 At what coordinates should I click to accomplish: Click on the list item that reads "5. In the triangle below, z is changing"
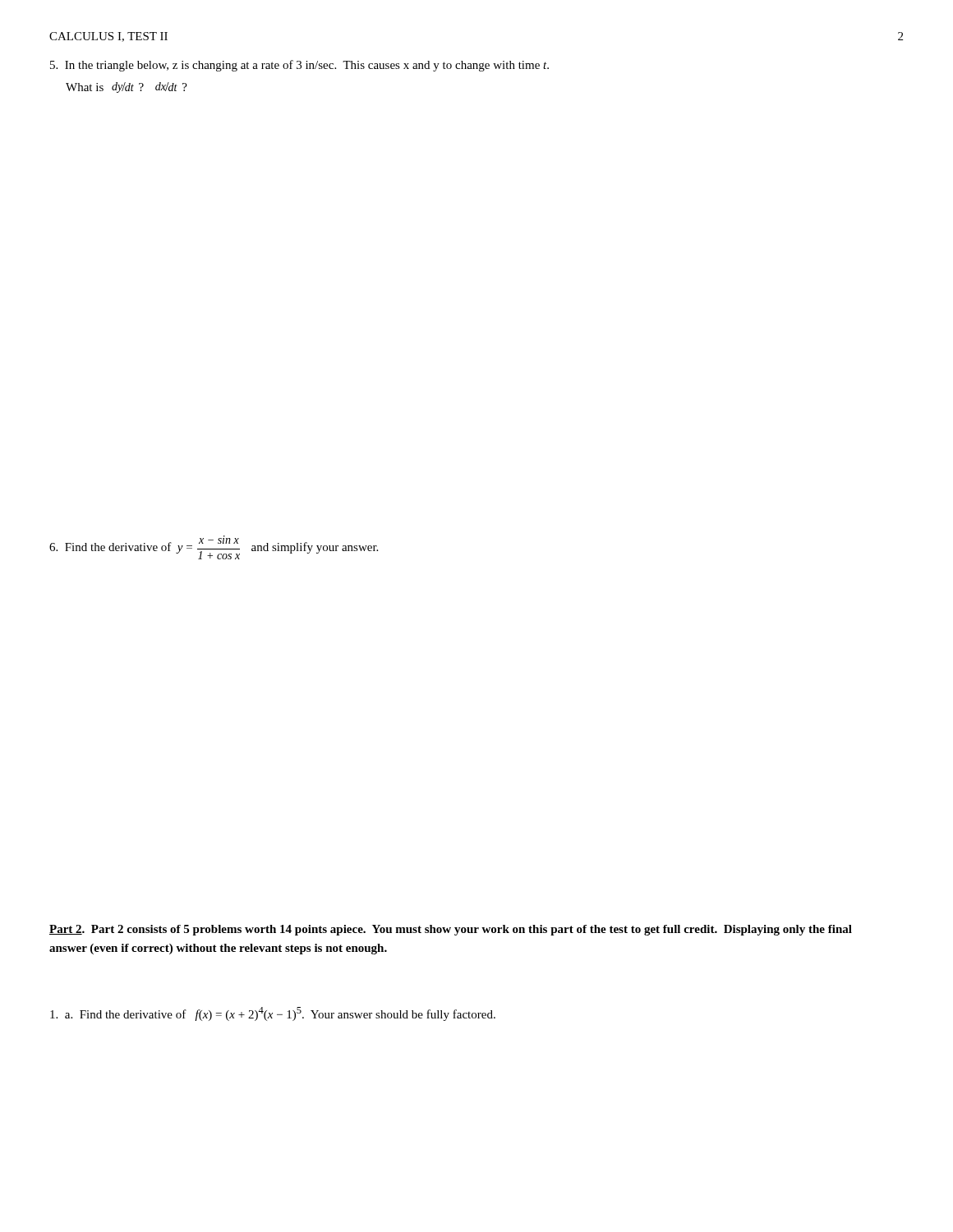coord(468,77)
